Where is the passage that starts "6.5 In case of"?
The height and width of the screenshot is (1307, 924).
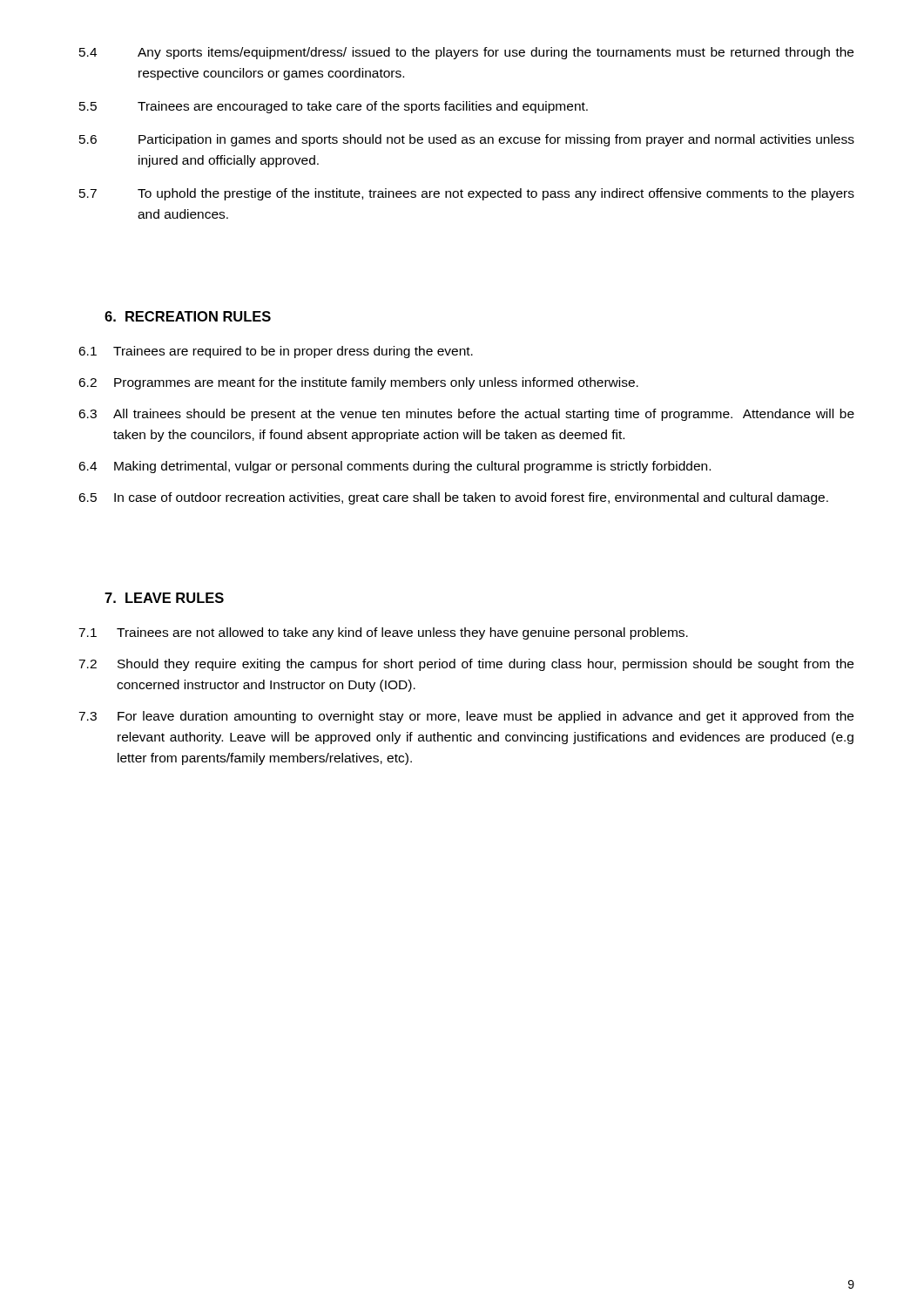click(466, 498)
